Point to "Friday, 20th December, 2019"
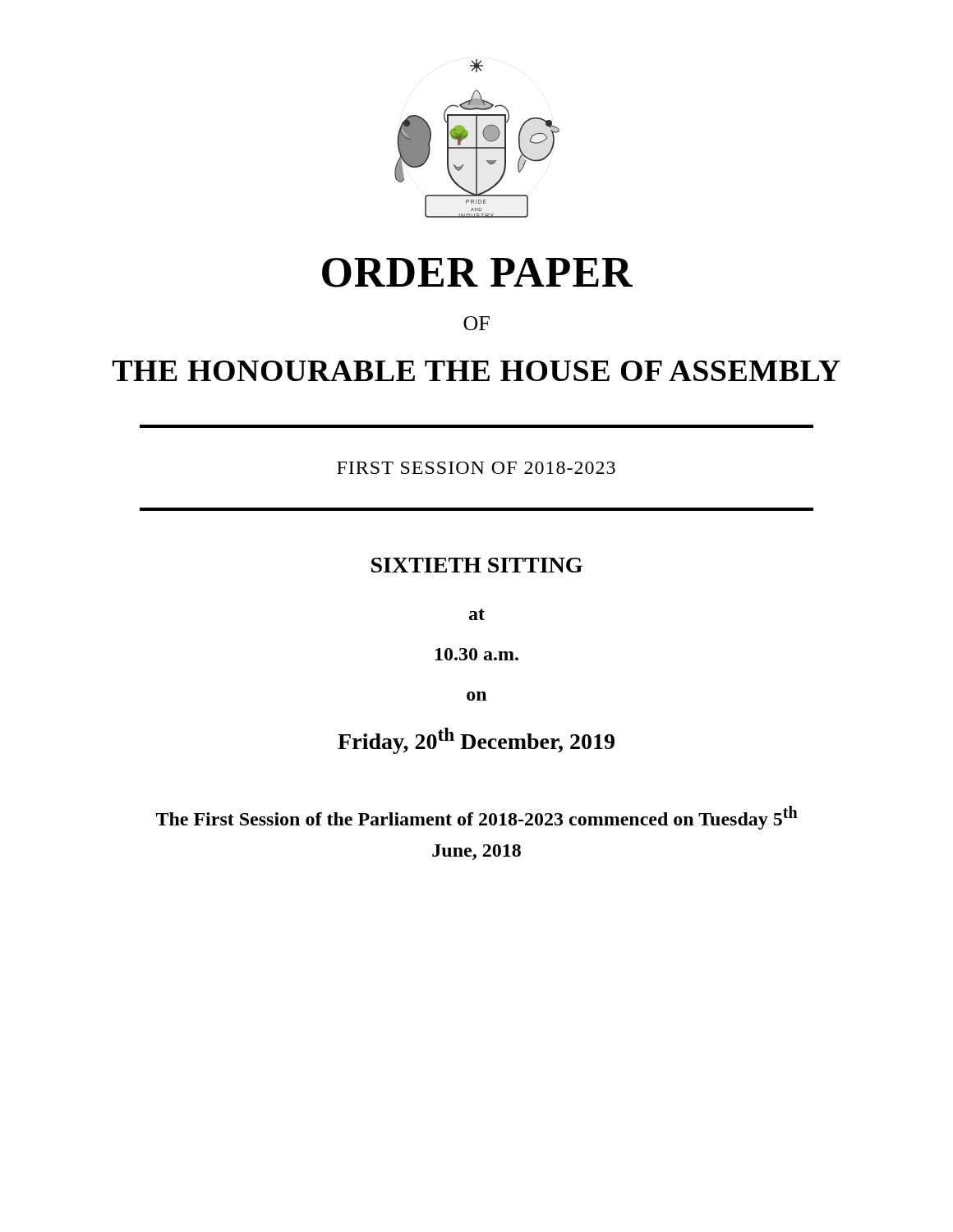The image size is (953, 1232). (x=476, y=739)
